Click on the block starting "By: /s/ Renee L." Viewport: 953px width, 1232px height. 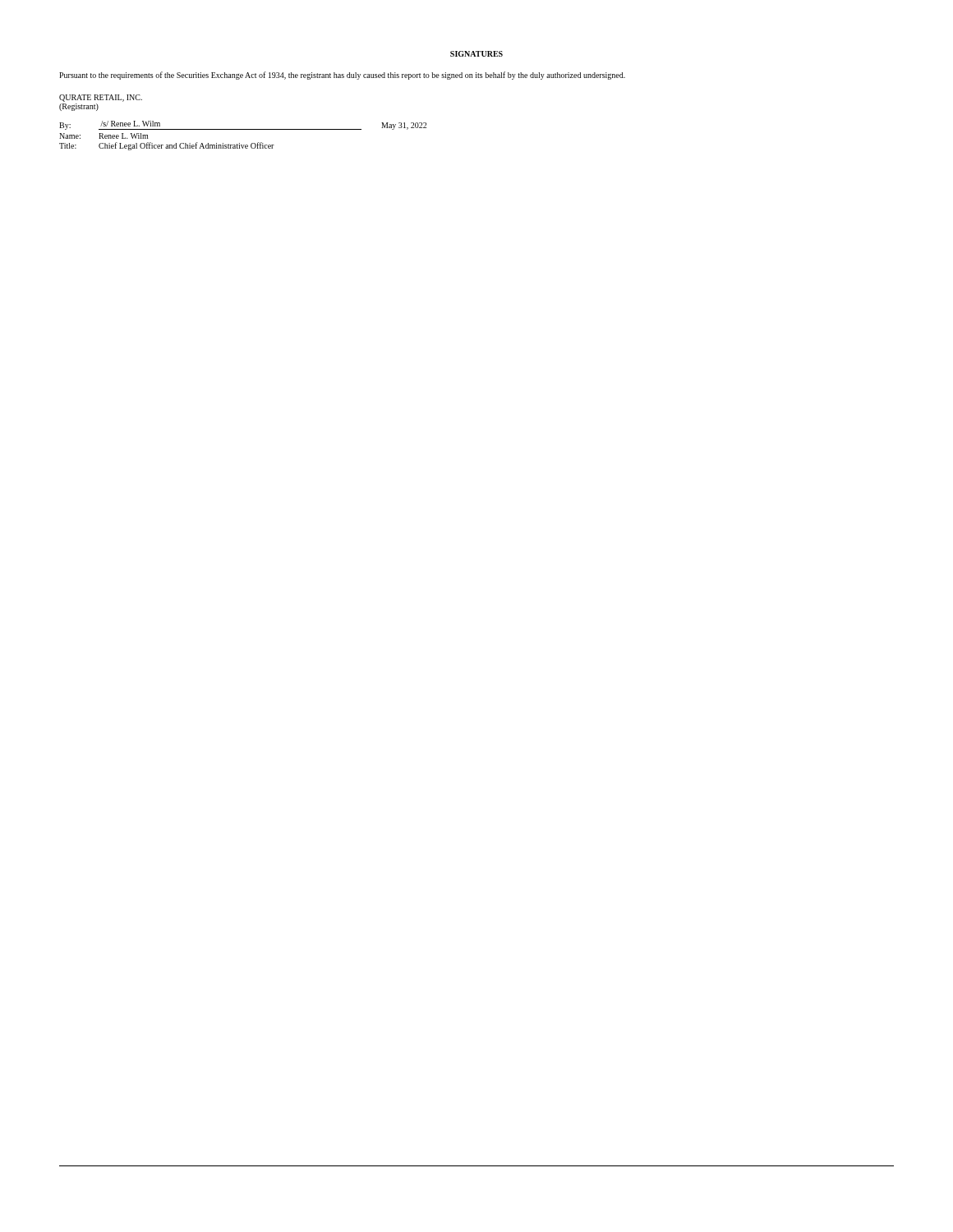[243, 125]
